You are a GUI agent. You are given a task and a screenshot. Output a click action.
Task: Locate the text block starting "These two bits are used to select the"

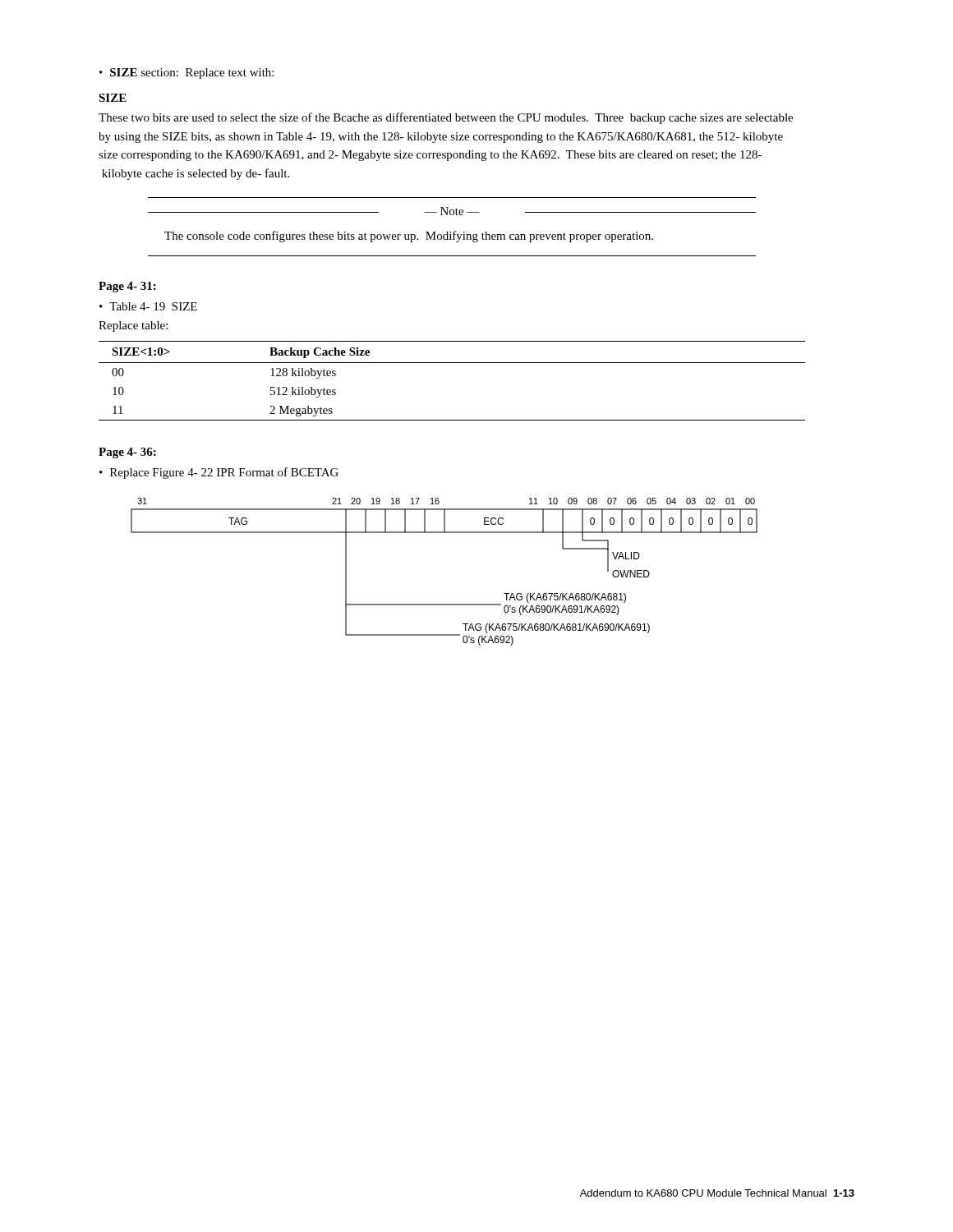pyautogui.click(x=446, y=145)
